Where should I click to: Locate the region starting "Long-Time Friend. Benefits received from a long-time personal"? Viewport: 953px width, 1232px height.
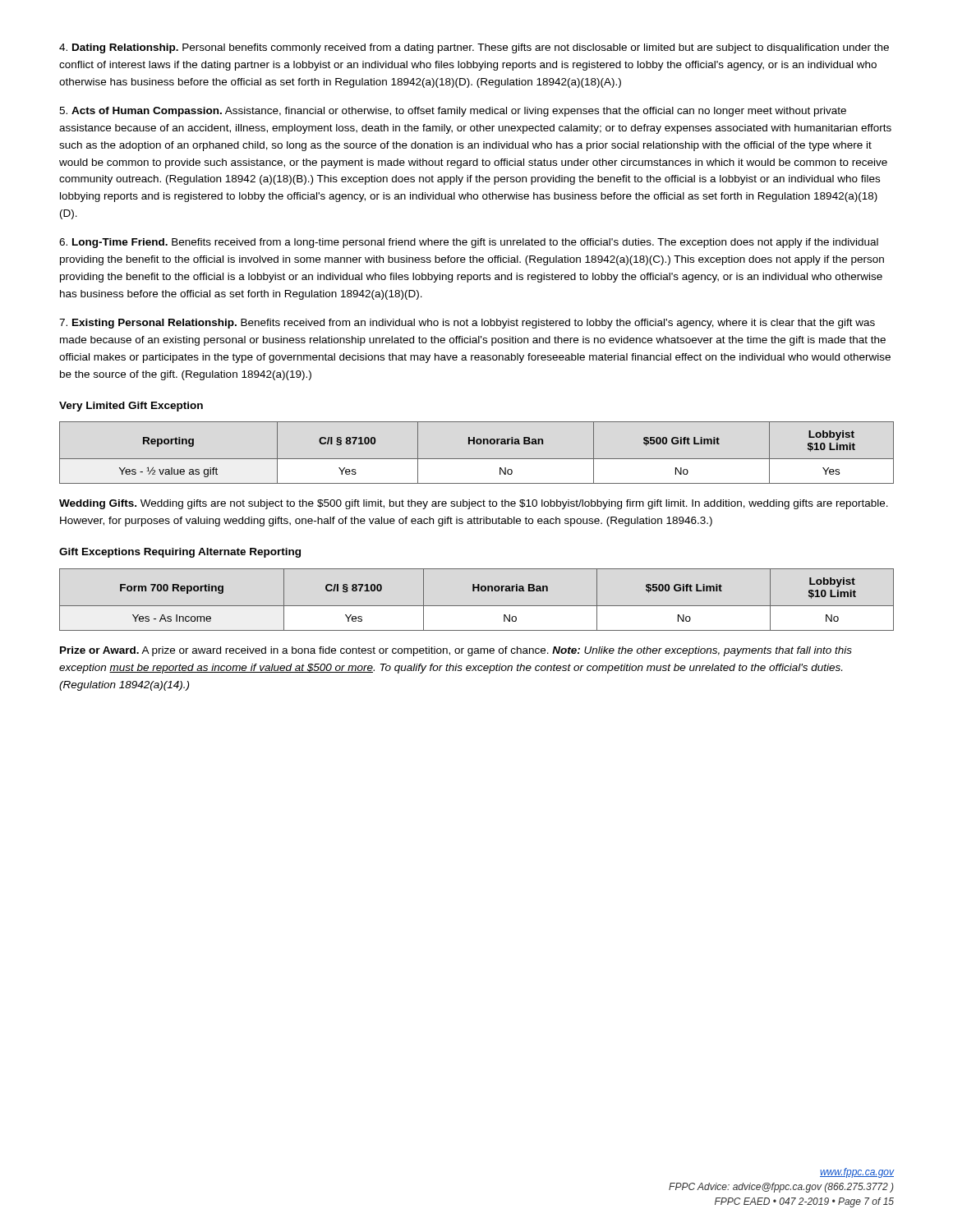point(472,268)
